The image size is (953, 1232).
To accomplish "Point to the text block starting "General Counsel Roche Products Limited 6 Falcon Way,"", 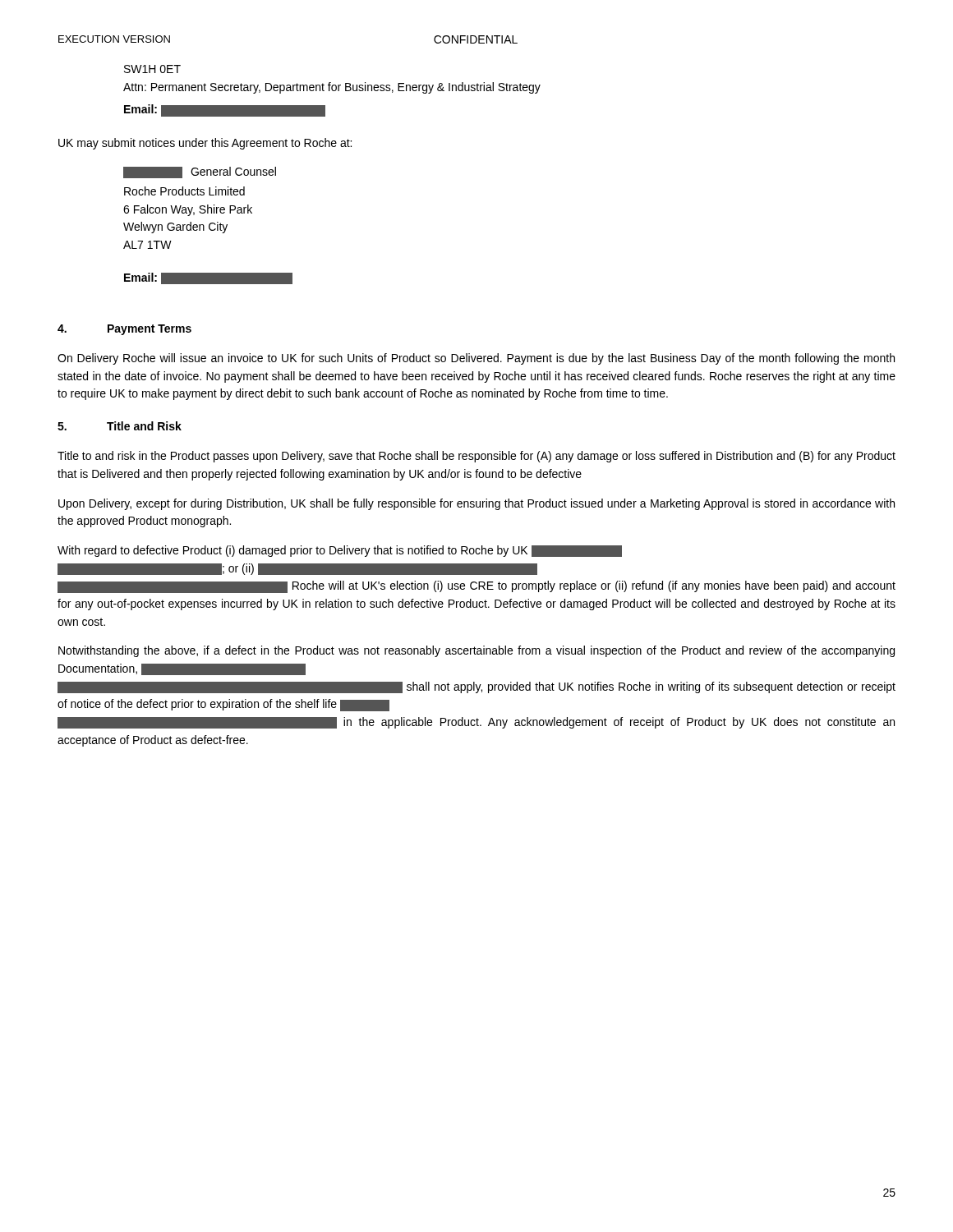I will pyautogui.click(x=200, y=172).
